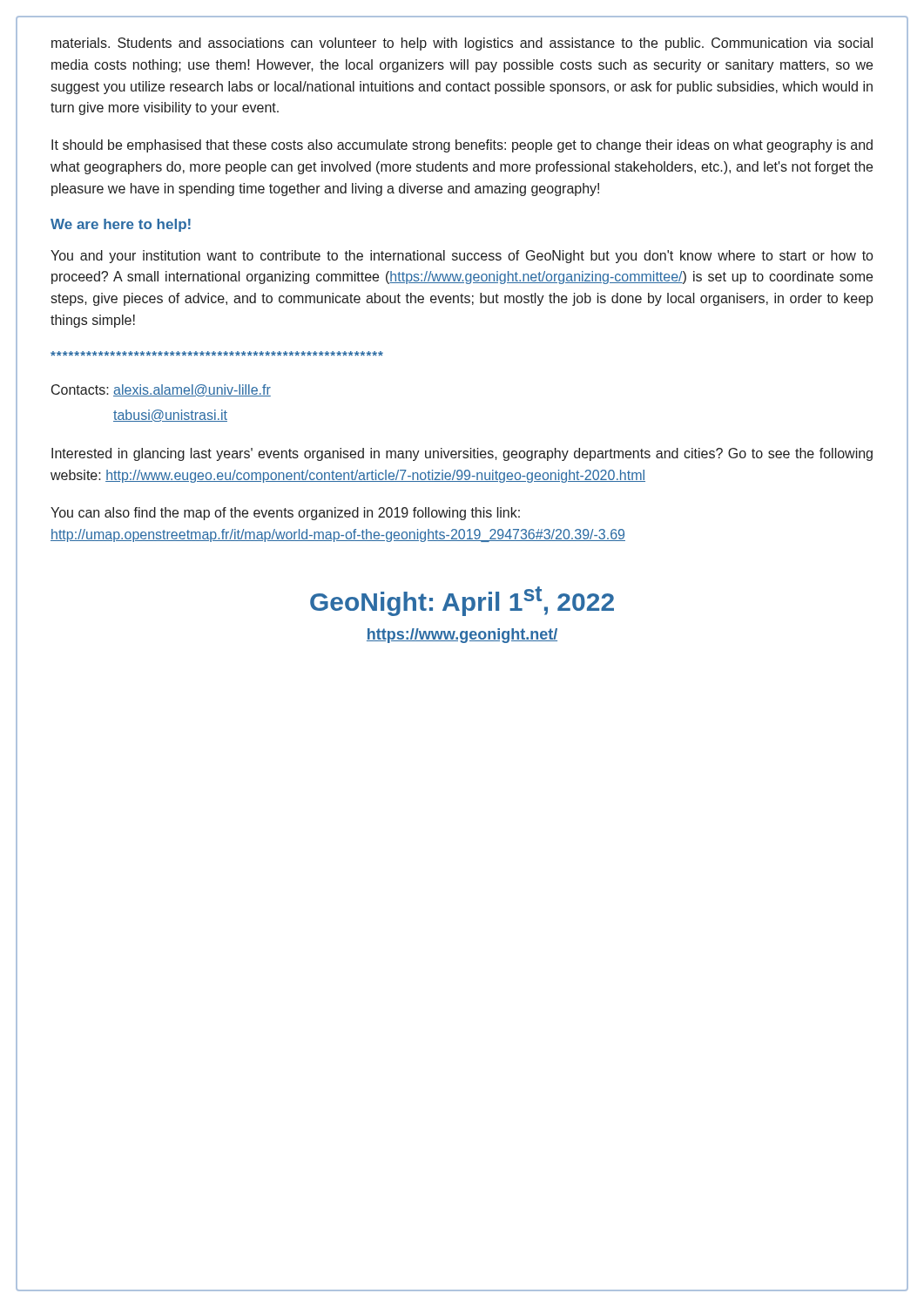Locate the passage starting "You and your"
Screen dimensions: 1307x924
pos(462,288)
